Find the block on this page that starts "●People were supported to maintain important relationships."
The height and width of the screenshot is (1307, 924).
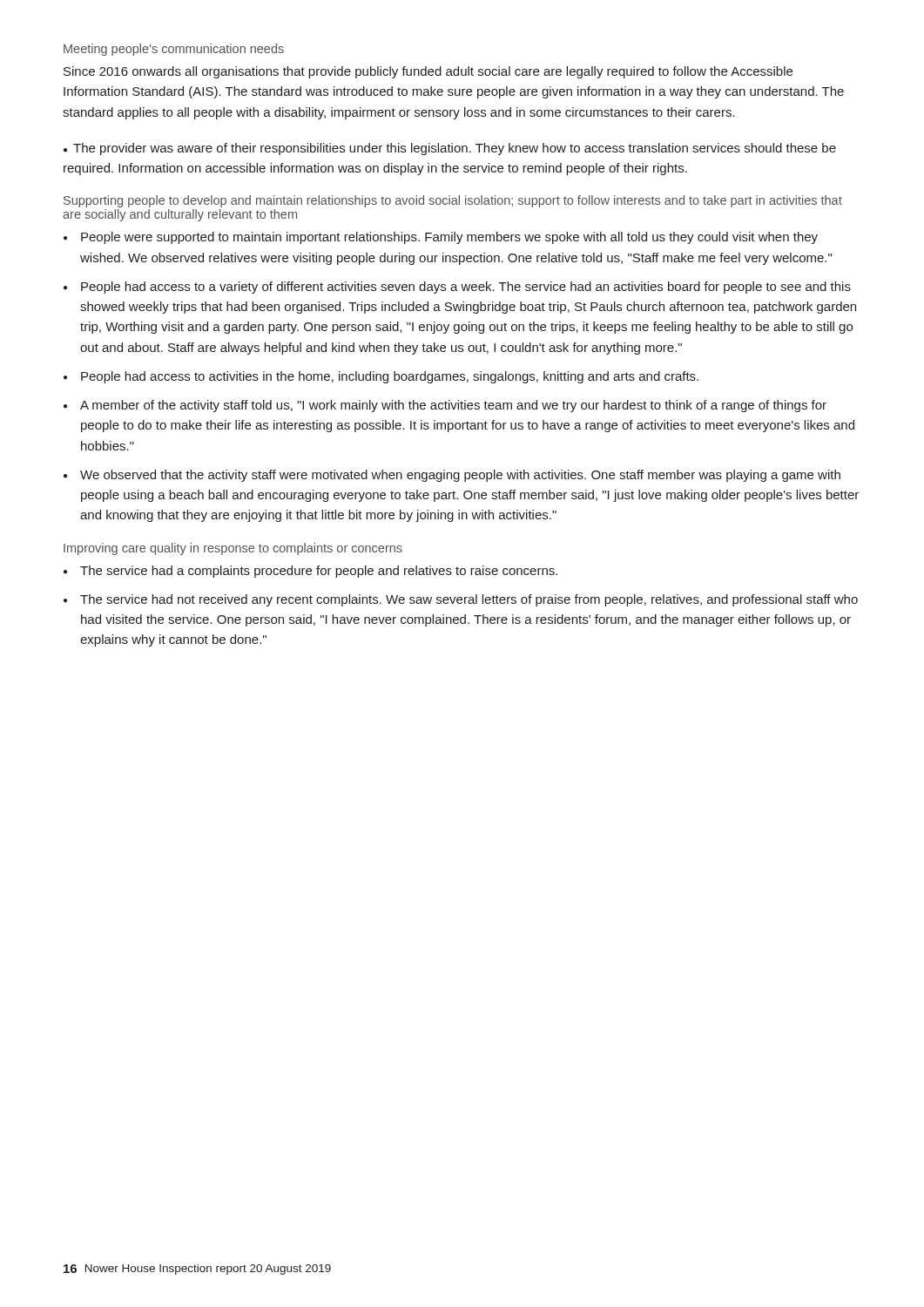tap(462, 247)
